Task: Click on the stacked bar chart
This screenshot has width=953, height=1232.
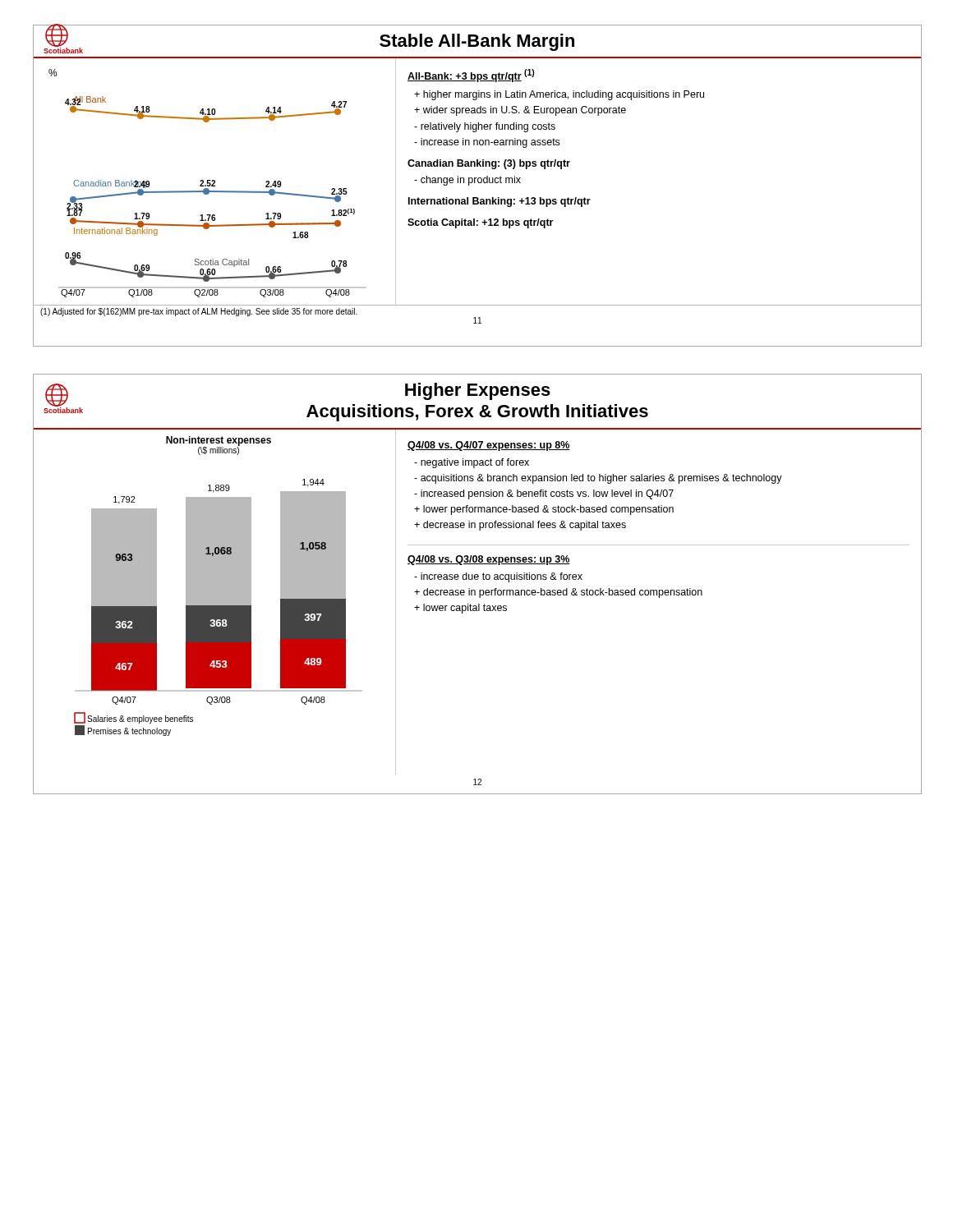Action: [477, 584]
